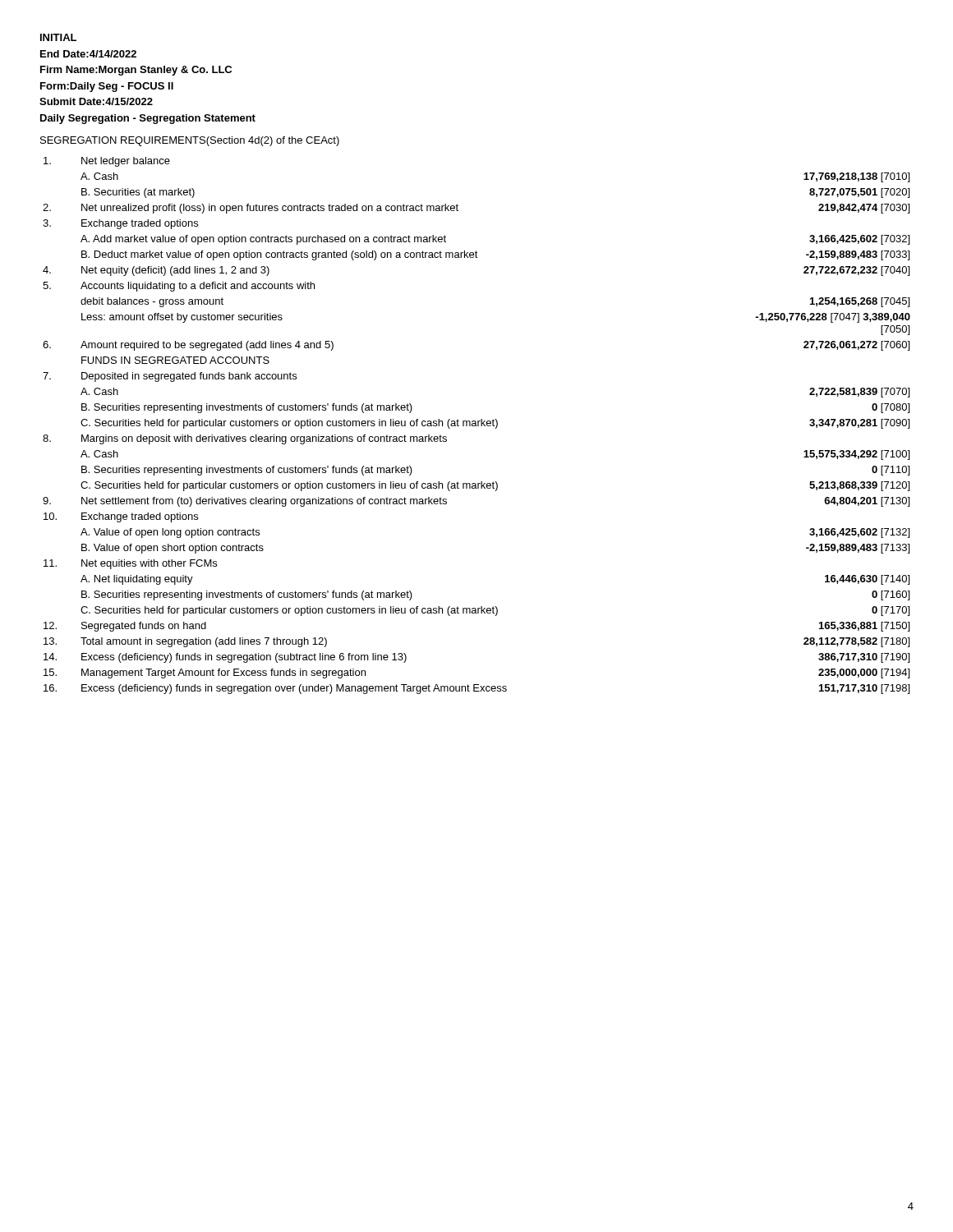Screen dimensions: 1232x953
Task: Locate the block of text that opens with "15. Management Target Amount for"
Action: pyautogui.click(x=225, y=673)
